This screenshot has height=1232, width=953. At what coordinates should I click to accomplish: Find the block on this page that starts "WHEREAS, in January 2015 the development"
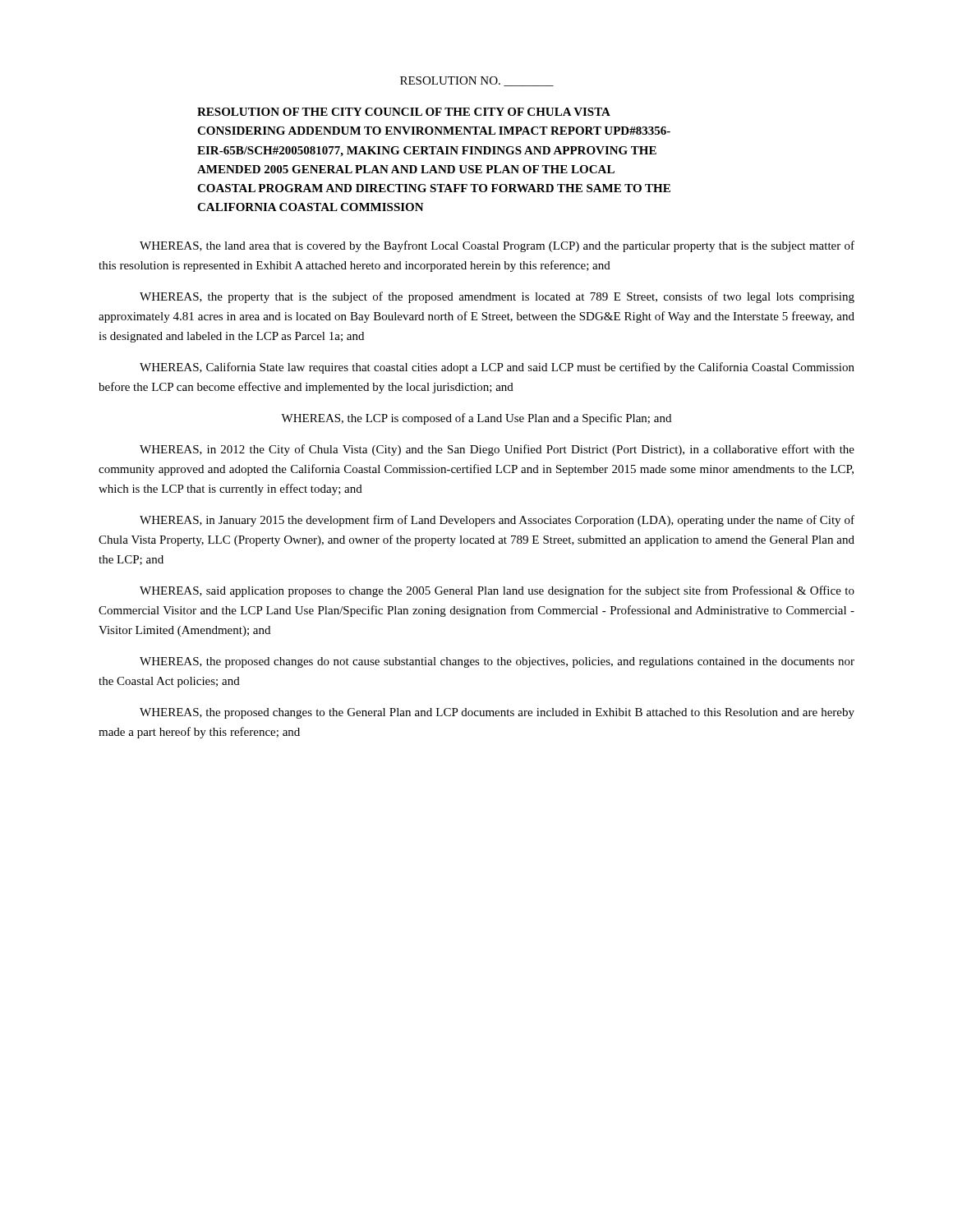[x=476, y=539]
